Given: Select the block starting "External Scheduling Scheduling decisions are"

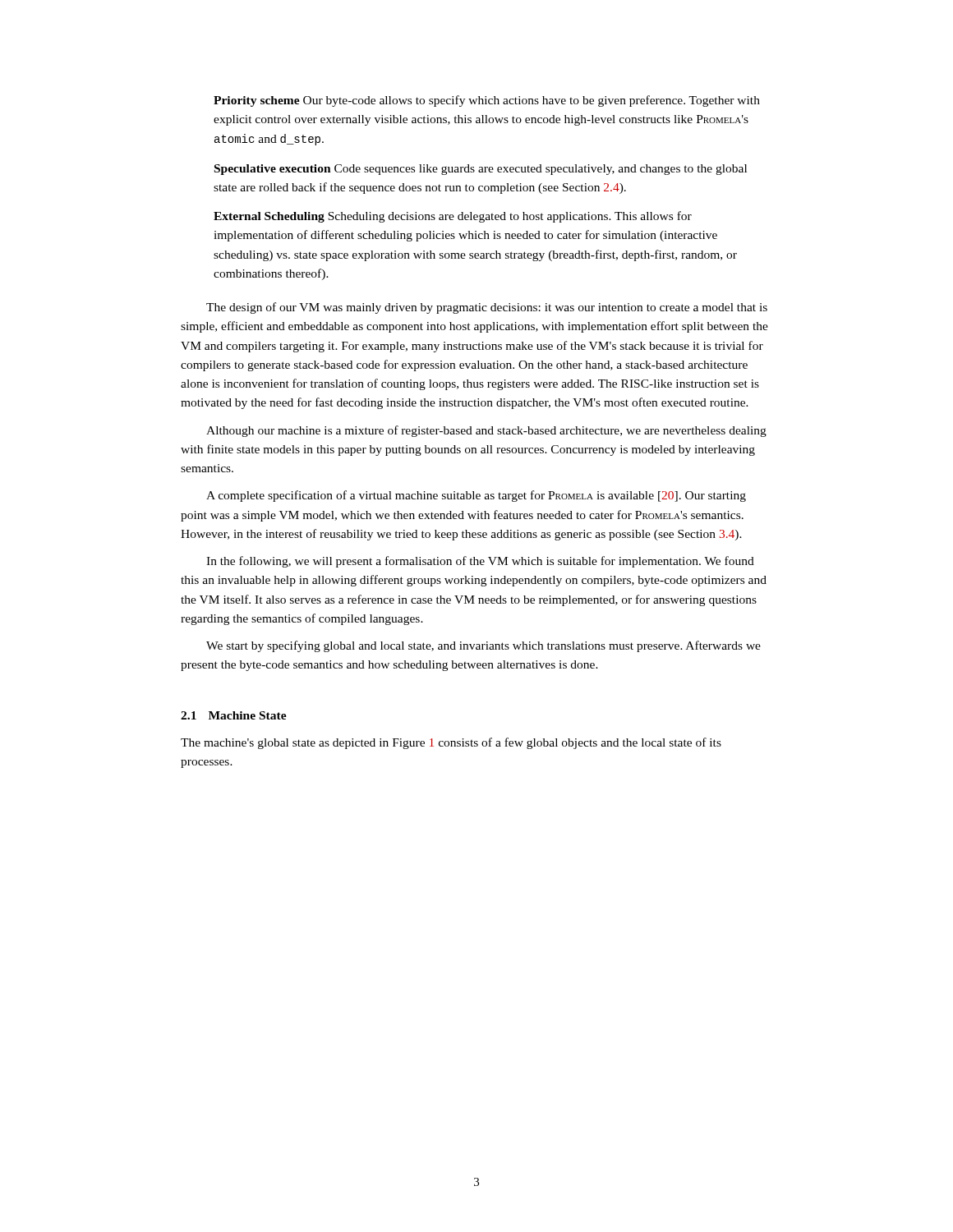Looking at the screenshot, I should click(x=476, y=244).
